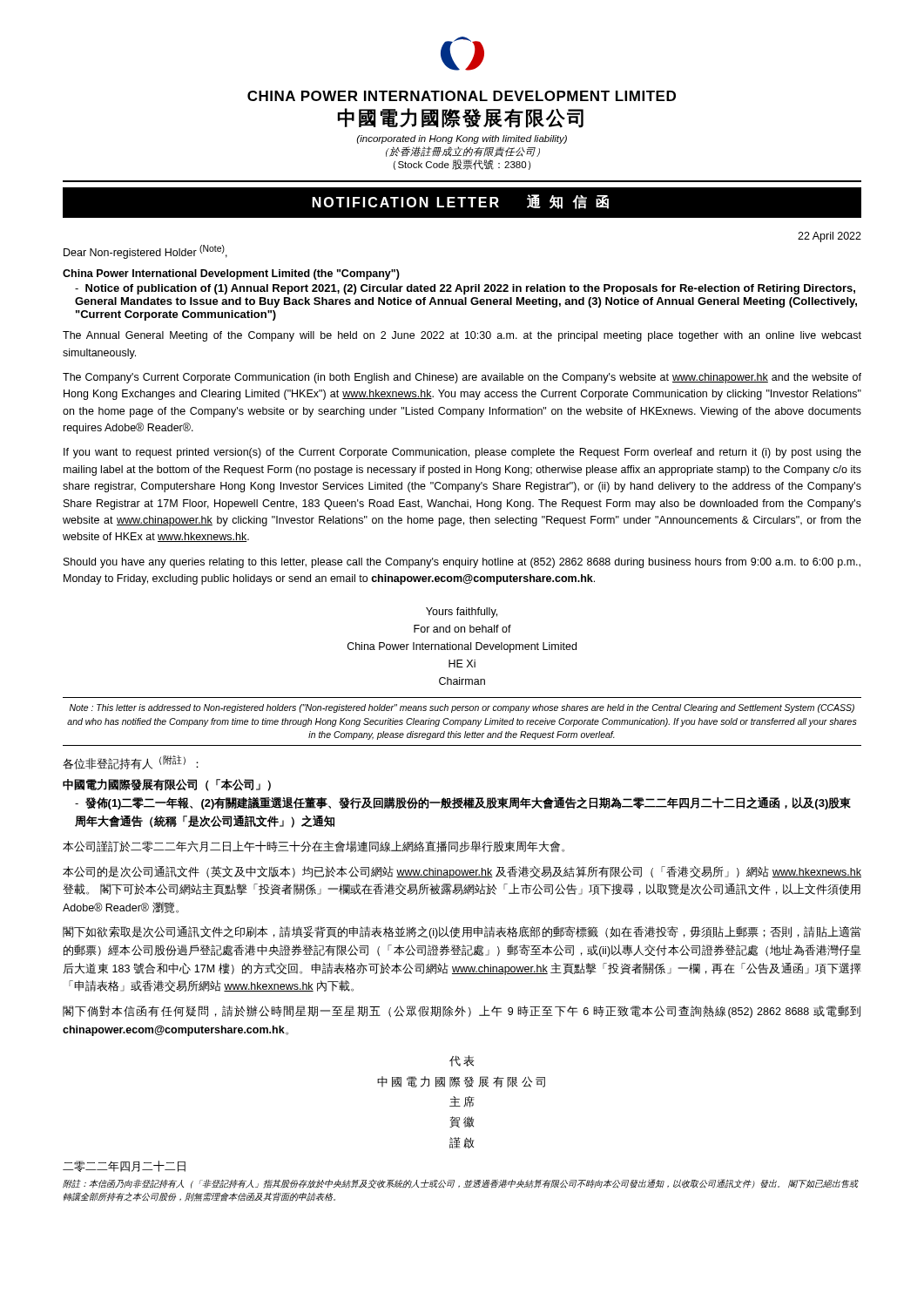The width and height of the screenshot is (924, 1307).
Task: Navigate to the block starting "22 April 2022"
Action: (x=830, y=236)
